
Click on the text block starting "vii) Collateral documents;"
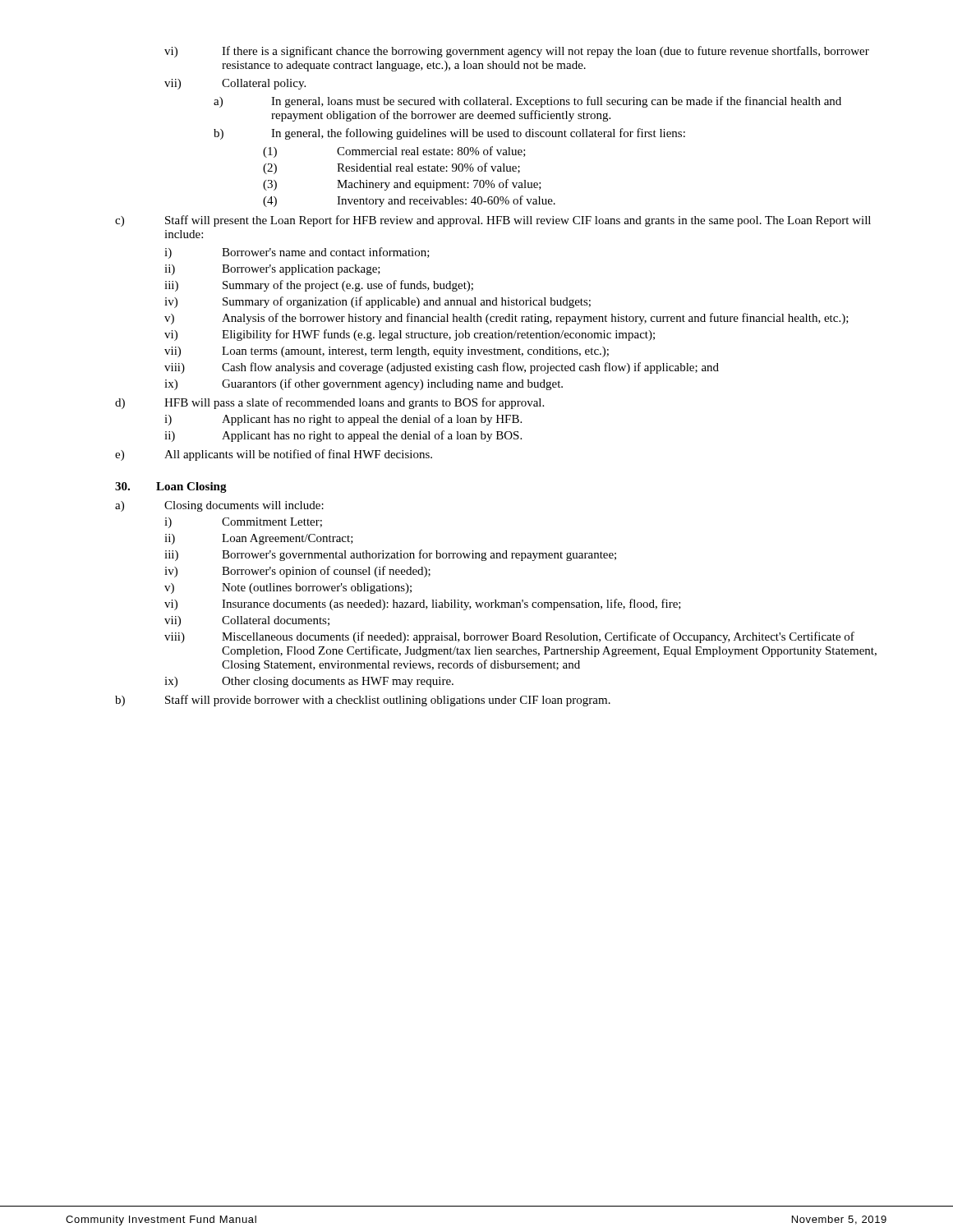(x=247, y=621)
